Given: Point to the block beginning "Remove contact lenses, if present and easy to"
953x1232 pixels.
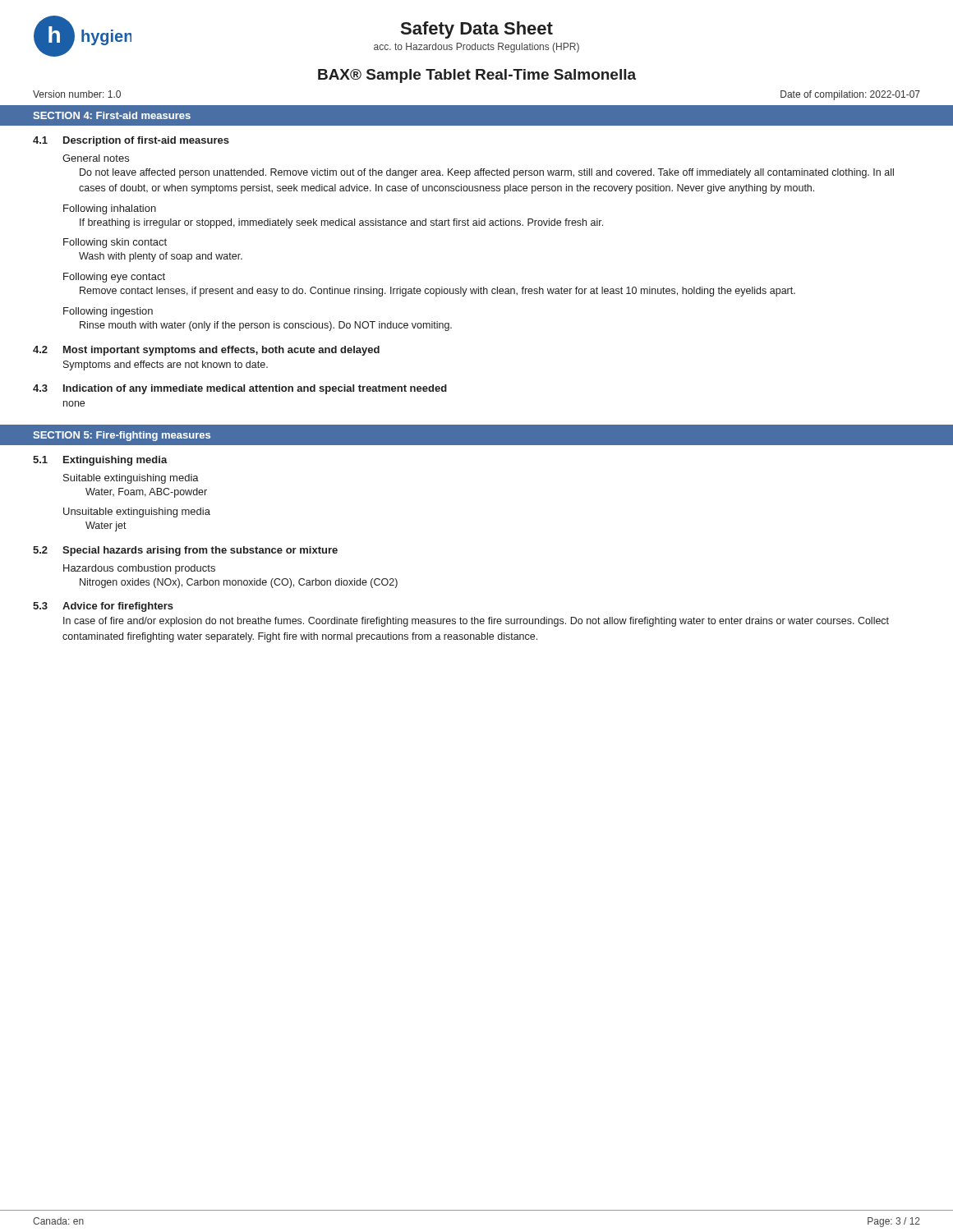Looking at the screenshot, I should (x=437, y=291).
